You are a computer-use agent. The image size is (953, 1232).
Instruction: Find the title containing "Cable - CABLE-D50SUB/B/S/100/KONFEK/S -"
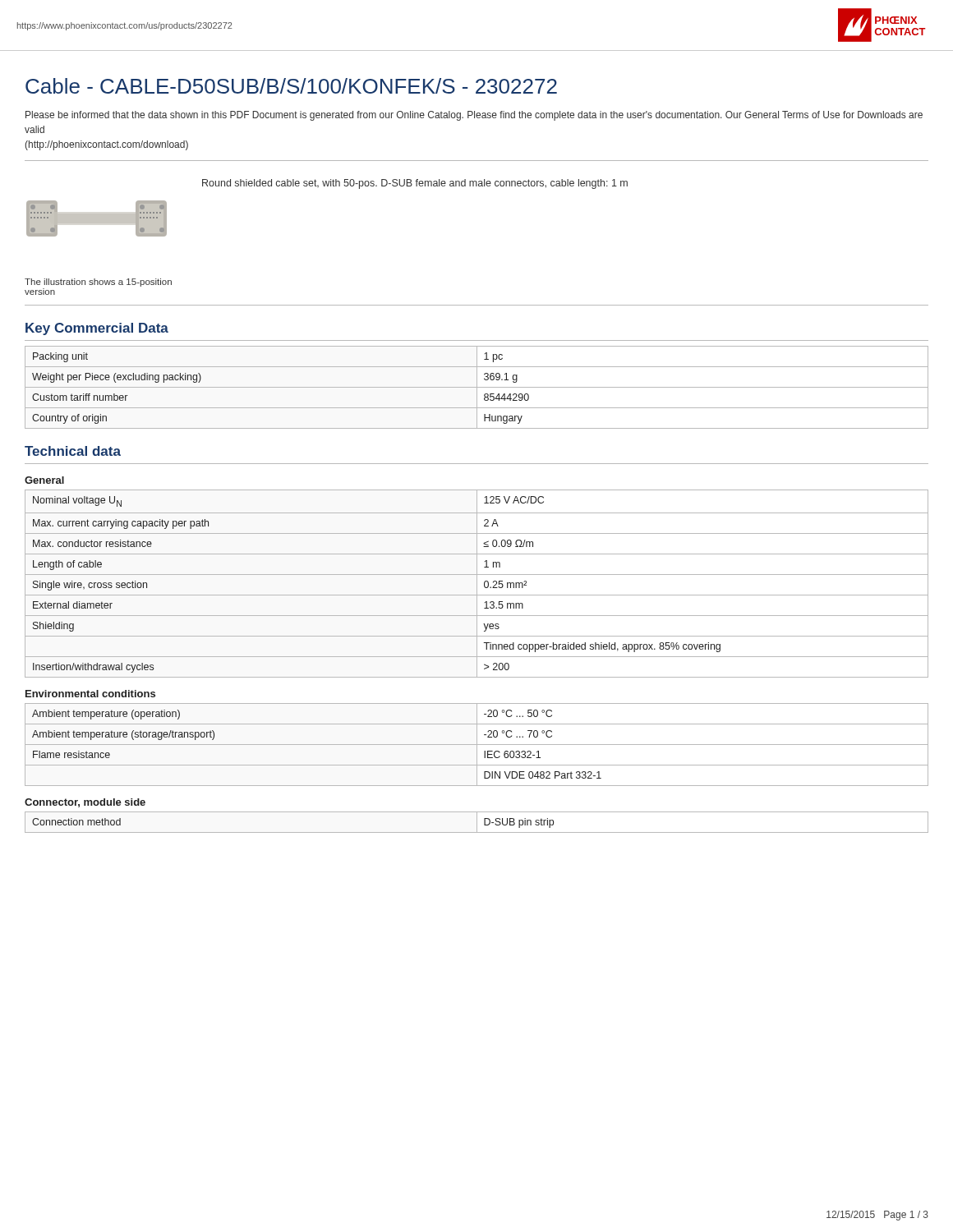476,87
